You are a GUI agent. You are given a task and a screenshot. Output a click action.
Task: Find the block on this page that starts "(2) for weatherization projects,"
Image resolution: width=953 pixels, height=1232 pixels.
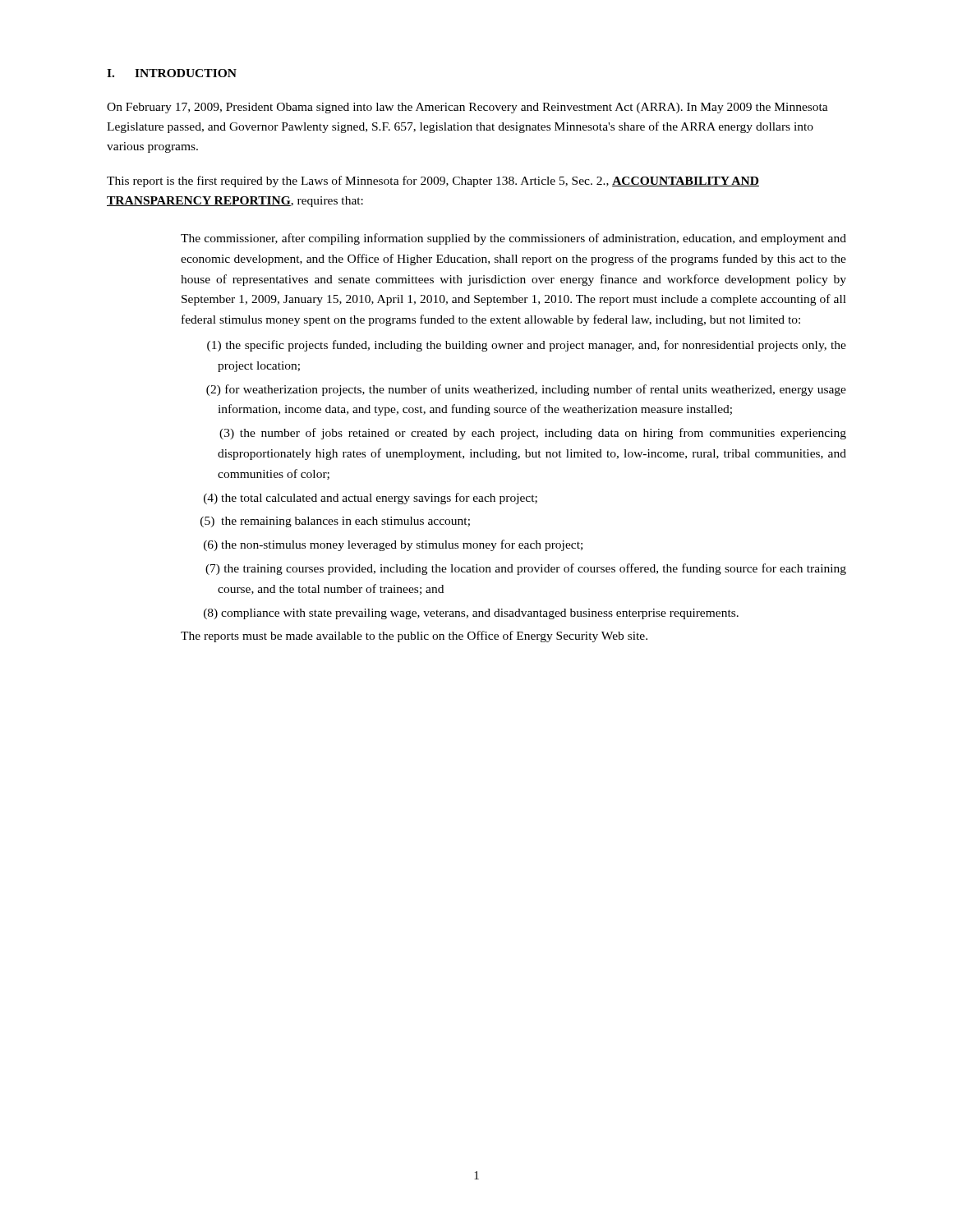click(513, 399)
